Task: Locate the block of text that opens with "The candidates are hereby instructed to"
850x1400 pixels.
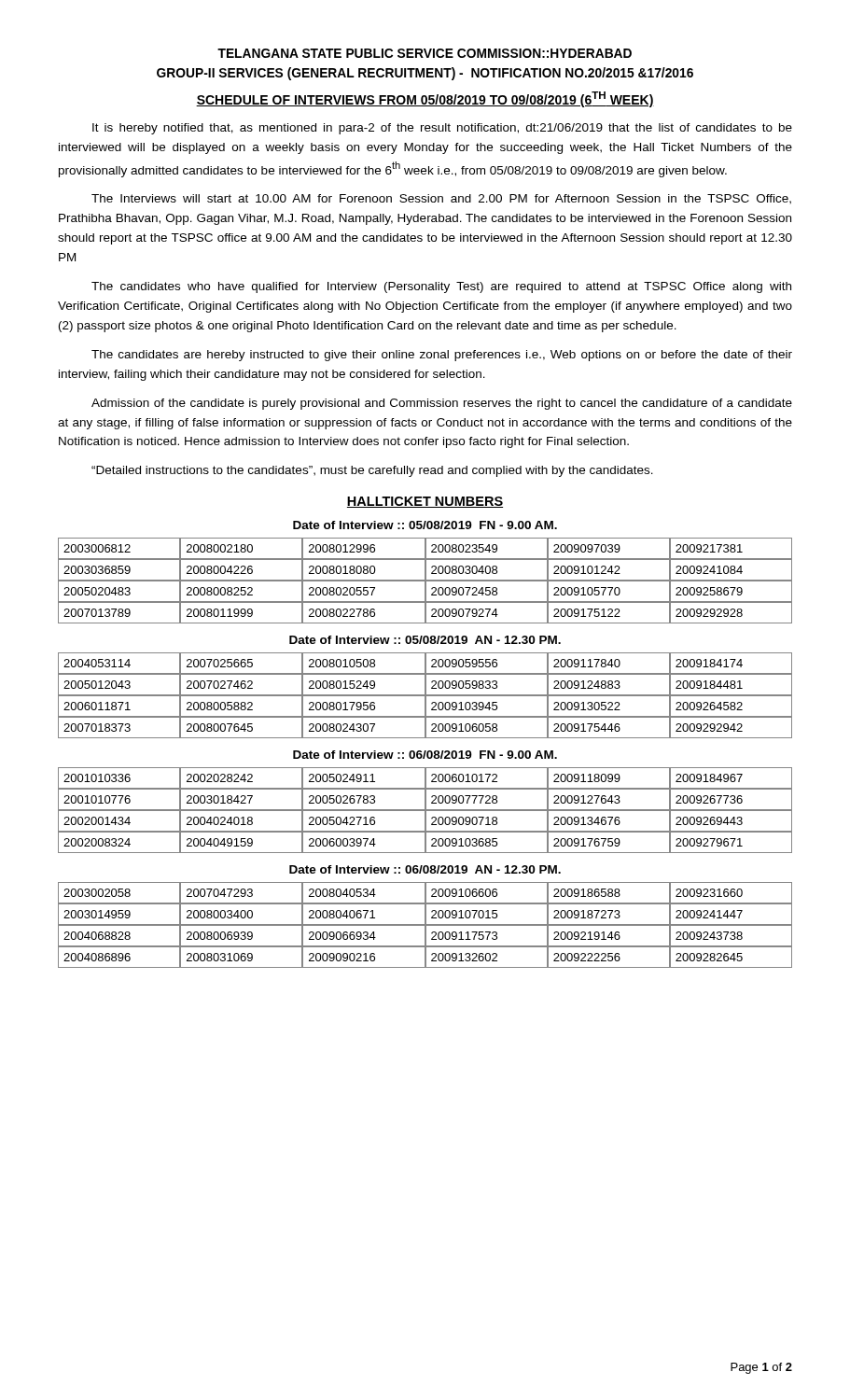Action: point(425,365)
